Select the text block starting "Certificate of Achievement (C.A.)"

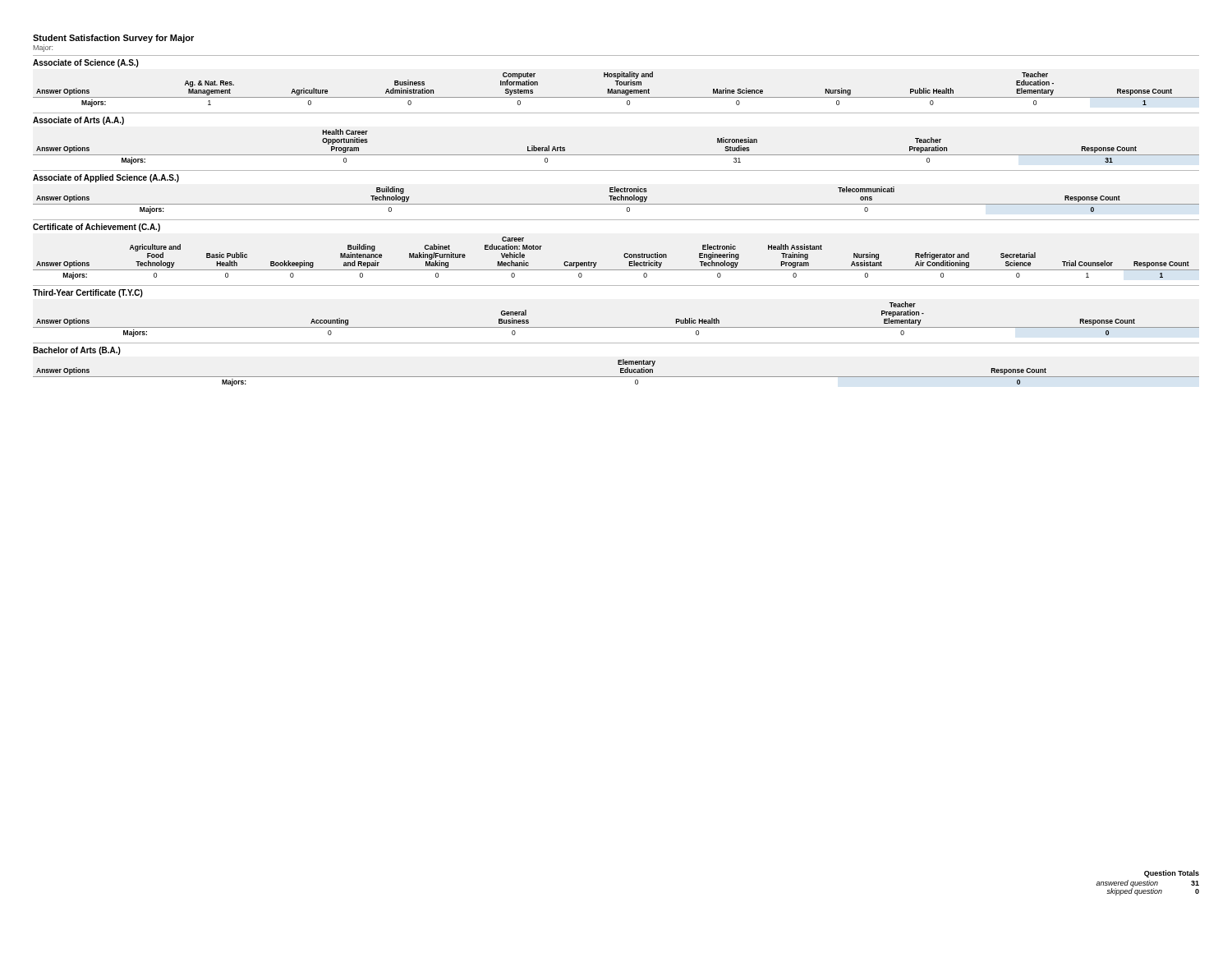click(97, 227)
